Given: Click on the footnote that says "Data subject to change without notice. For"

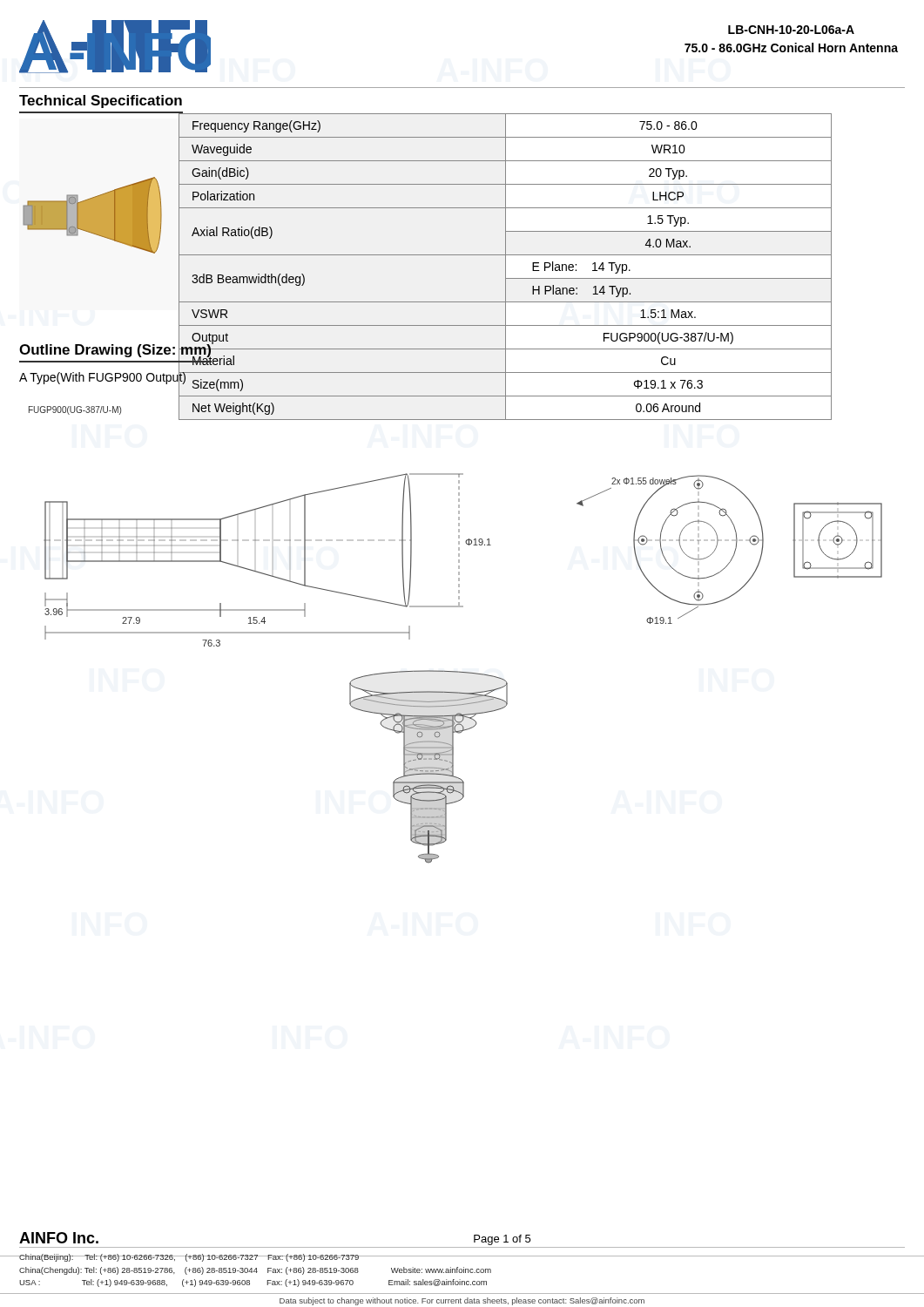Looking at the screenshot, I should coord(462,1300).
